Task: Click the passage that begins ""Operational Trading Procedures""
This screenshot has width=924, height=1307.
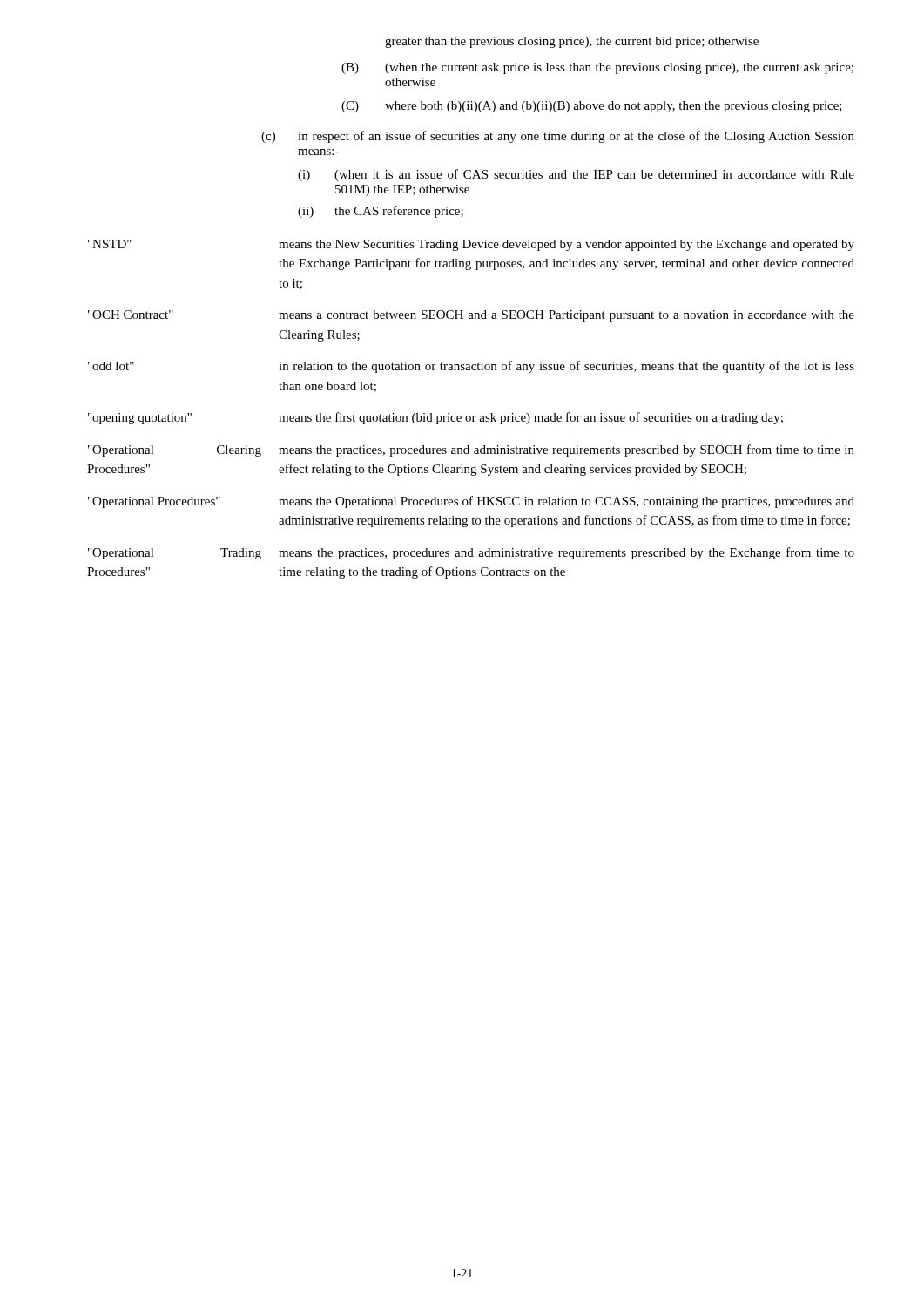Action: pos(471,562)
